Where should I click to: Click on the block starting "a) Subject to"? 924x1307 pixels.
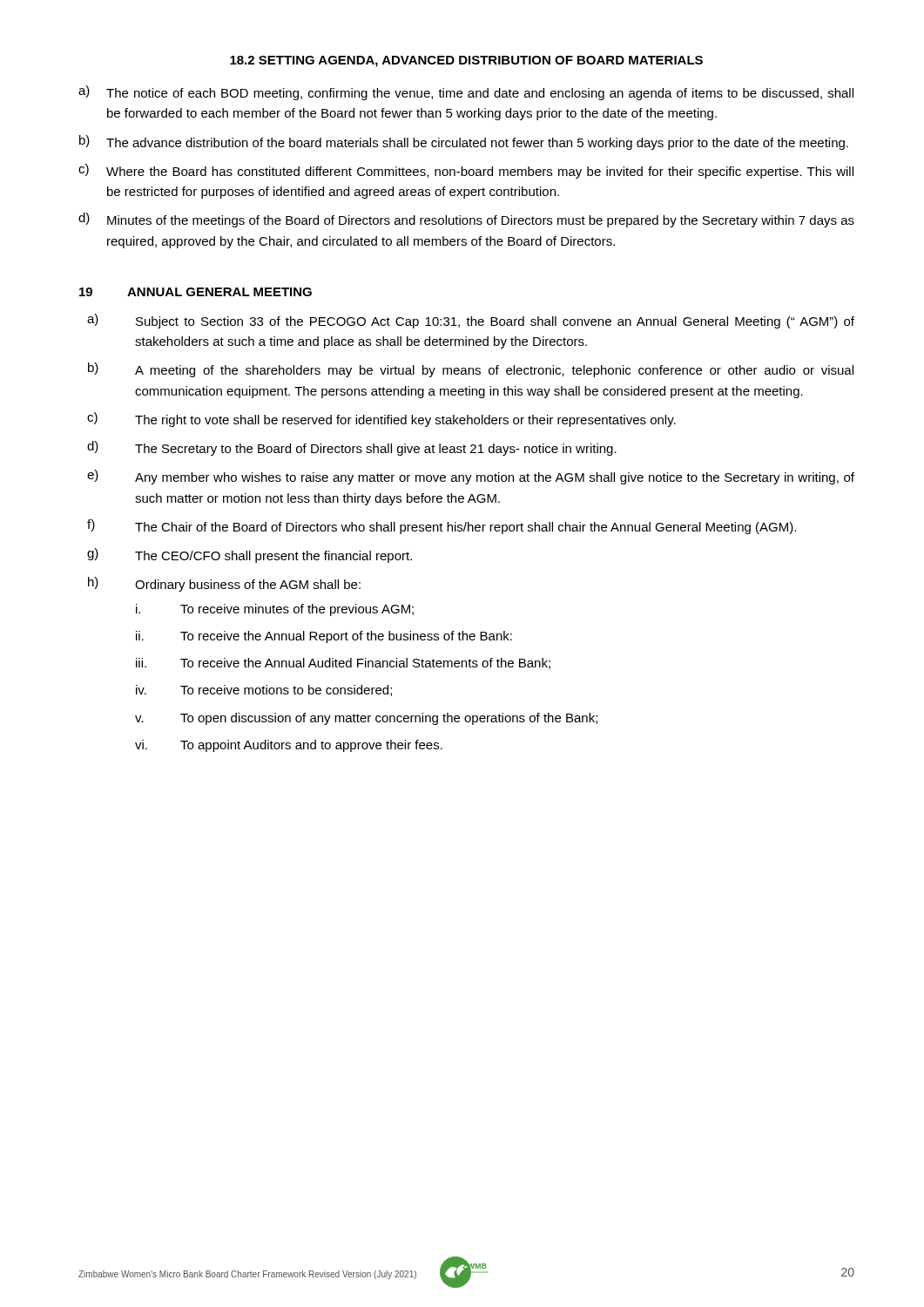pos(466,331)
